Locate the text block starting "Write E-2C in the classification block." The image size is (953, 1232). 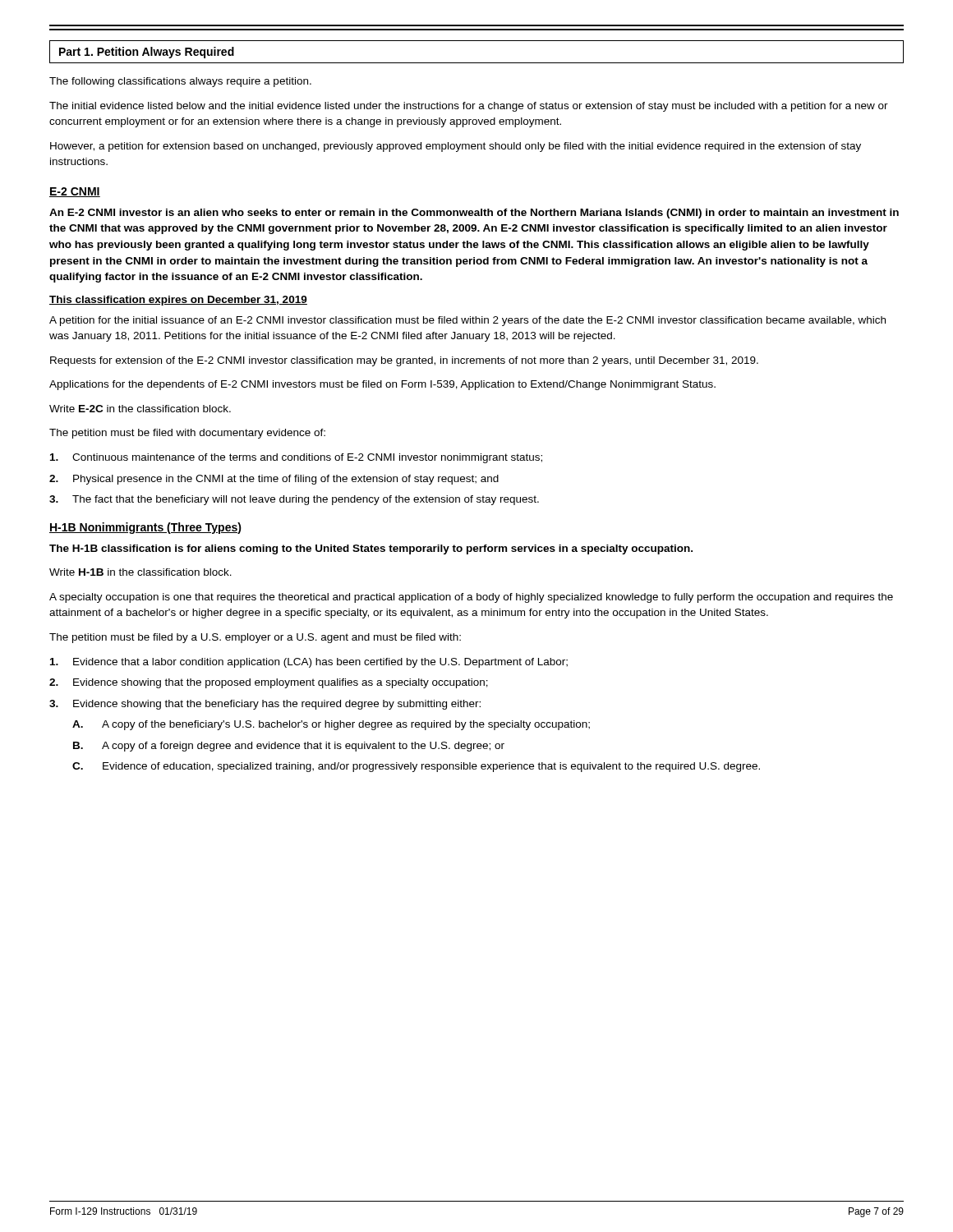pos(140,409)
